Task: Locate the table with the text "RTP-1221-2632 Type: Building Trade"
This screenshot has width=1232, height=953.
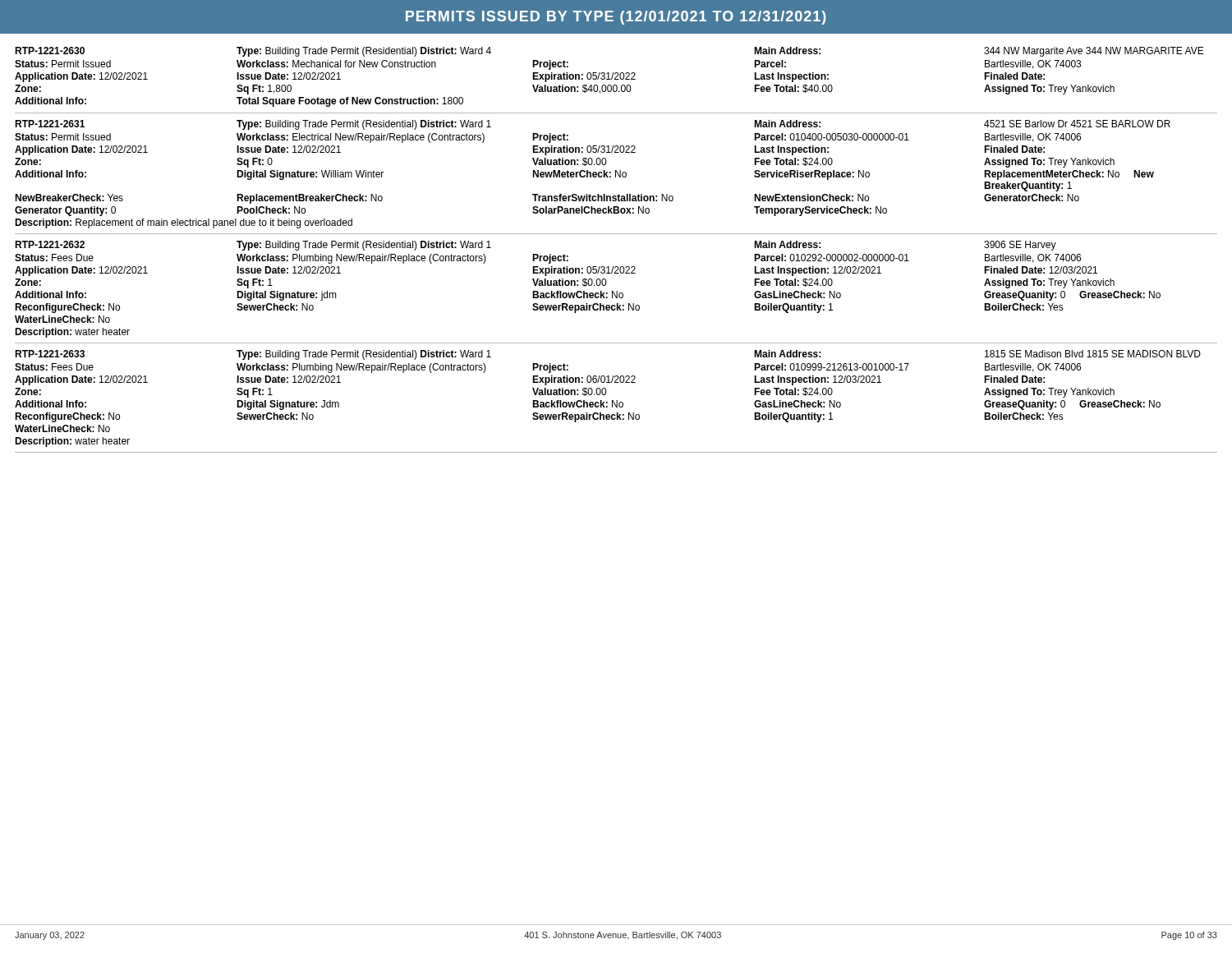Action: (616, 291)
